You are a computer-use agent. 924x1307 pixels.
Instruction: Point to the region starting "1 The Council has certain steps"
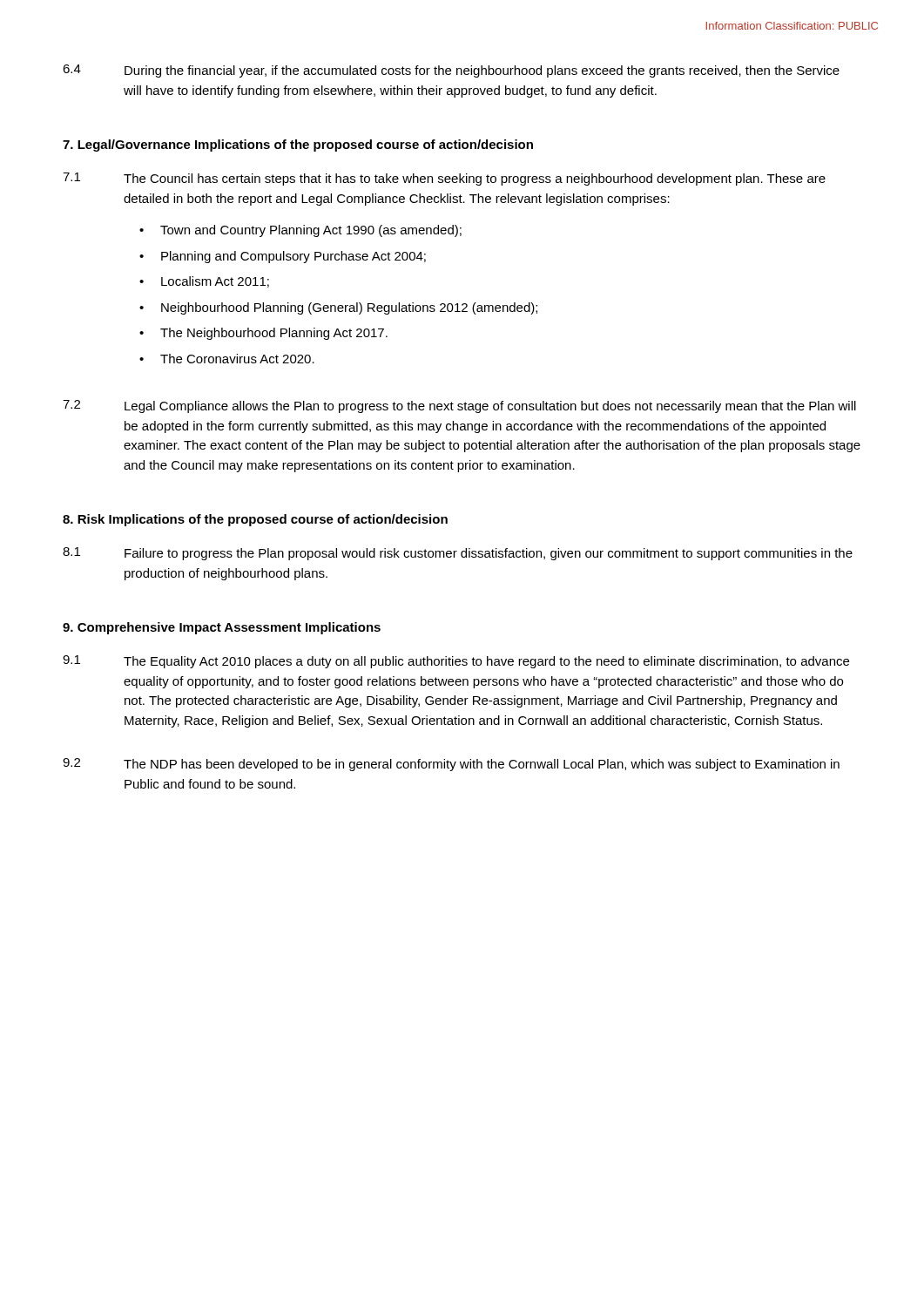444,179
